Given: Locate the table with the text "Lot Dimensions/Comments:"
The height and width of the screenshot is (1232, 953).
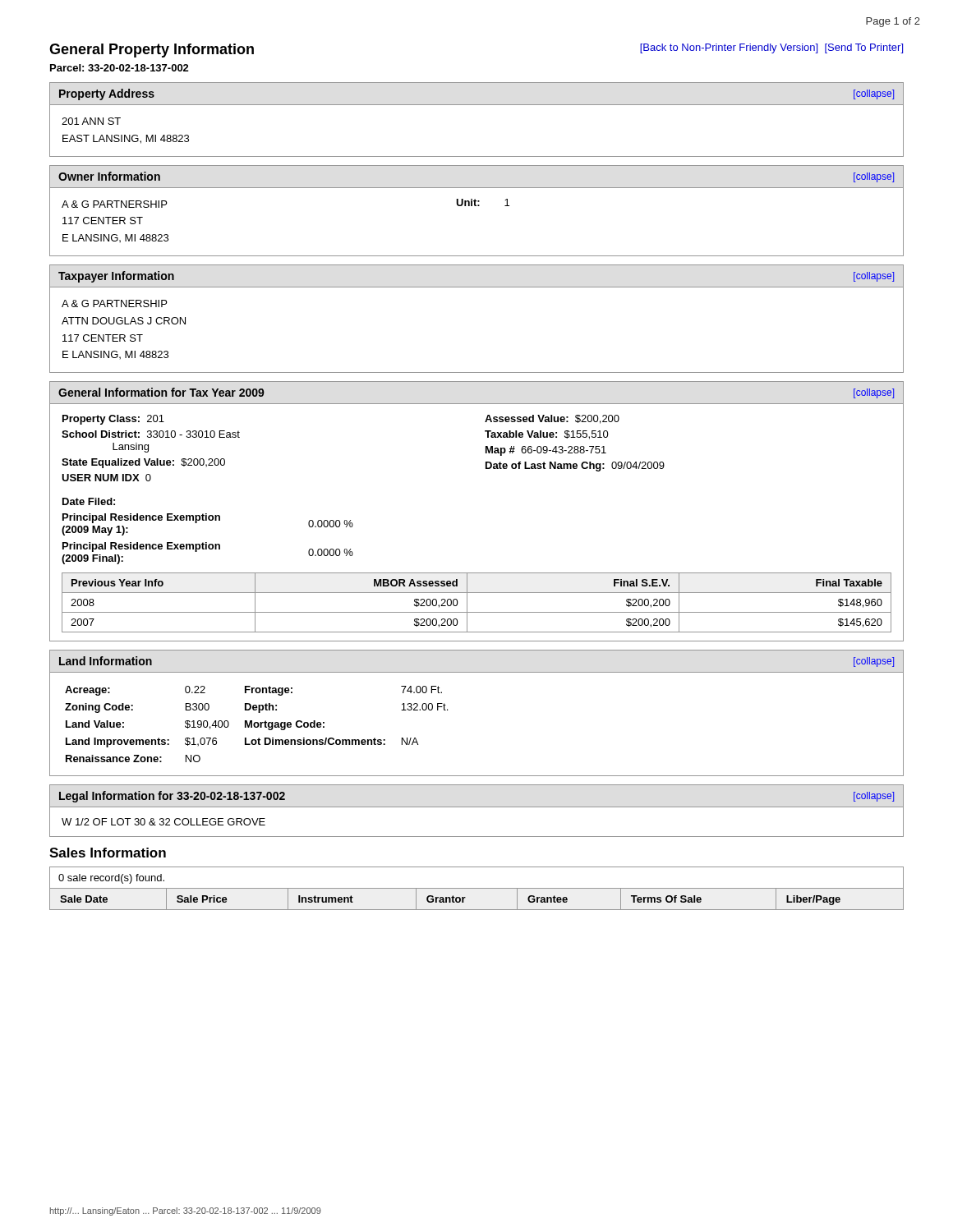Looking at the screenshot, I should tap(476, 713).
